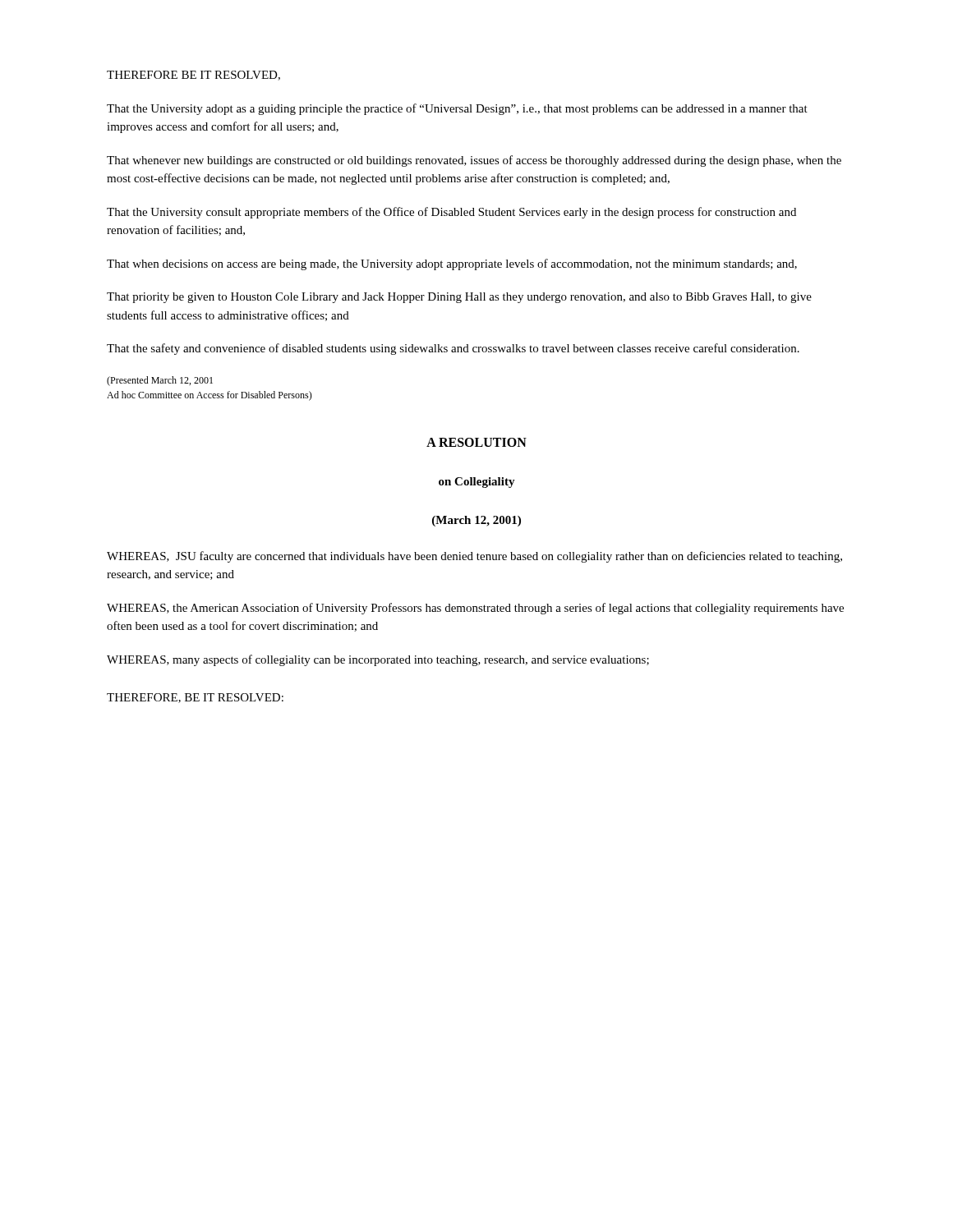Navigate to the passage starting "THEREFORE, BE IT"
953x1232 pixels.
[x=196, y=697]
